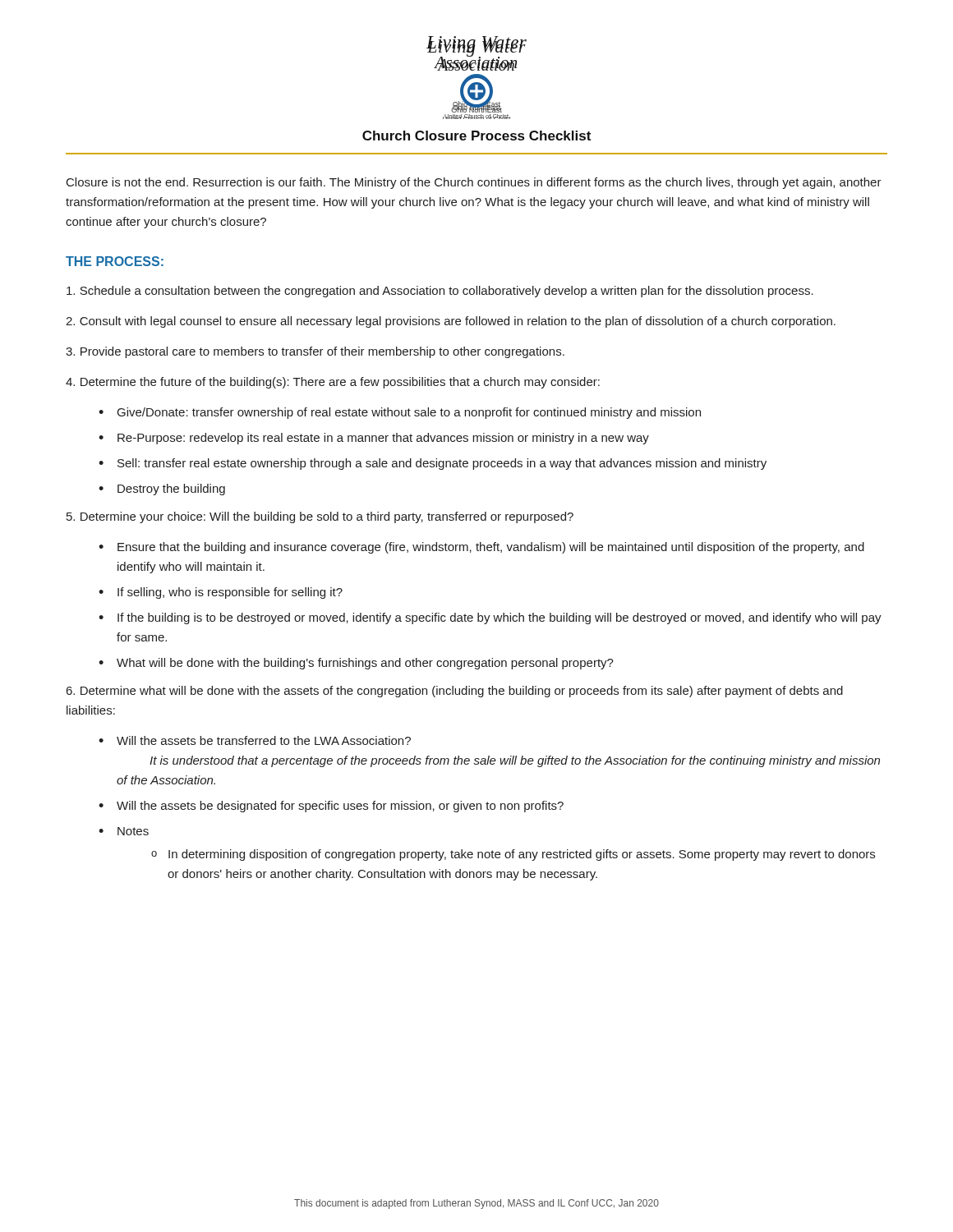Navigate to the element starting "In determining disposition"

pyautogui.click(x=522, y=864)
